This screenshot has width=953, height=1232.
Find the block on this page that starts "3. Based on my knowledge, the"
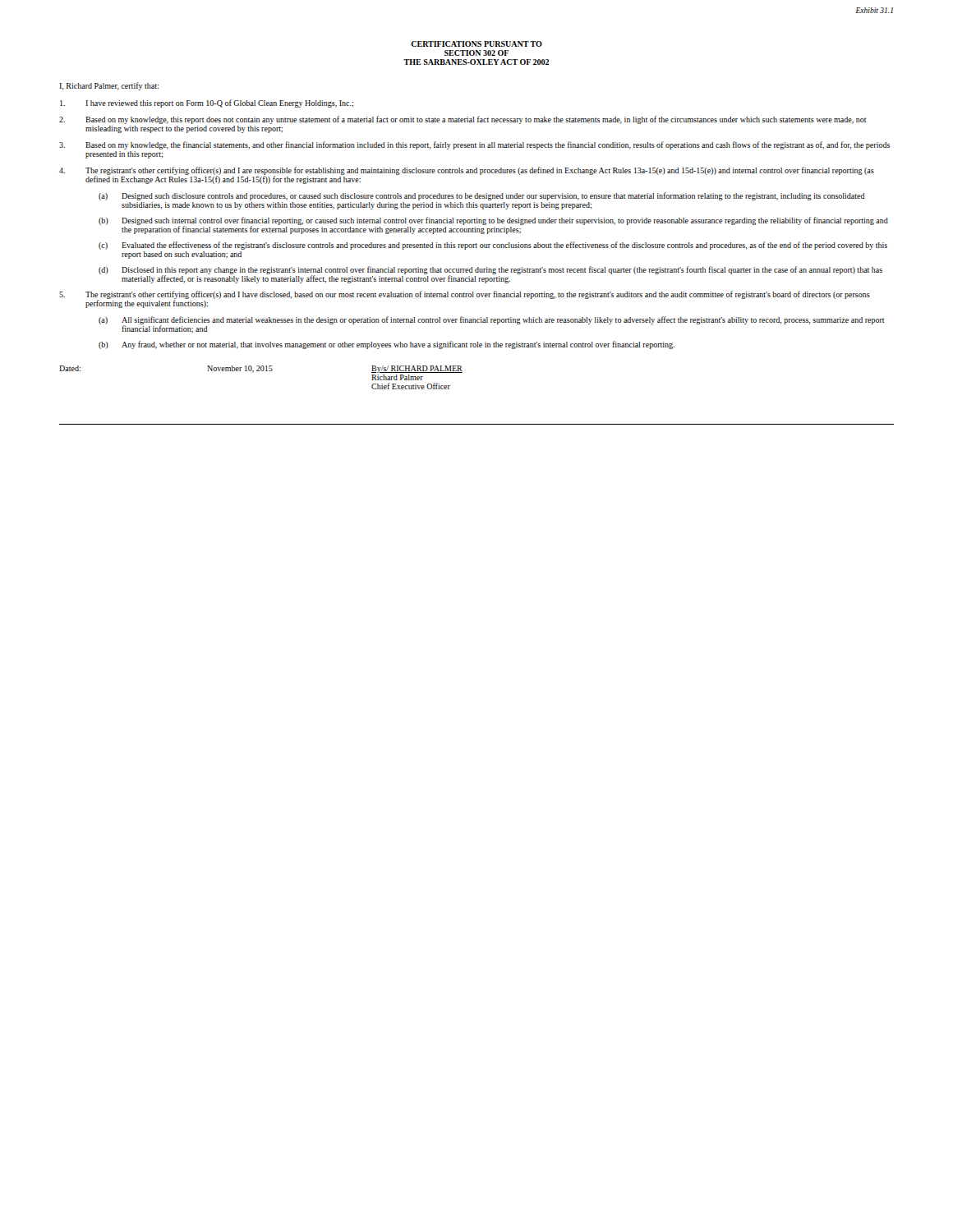(x=476, y=150)
